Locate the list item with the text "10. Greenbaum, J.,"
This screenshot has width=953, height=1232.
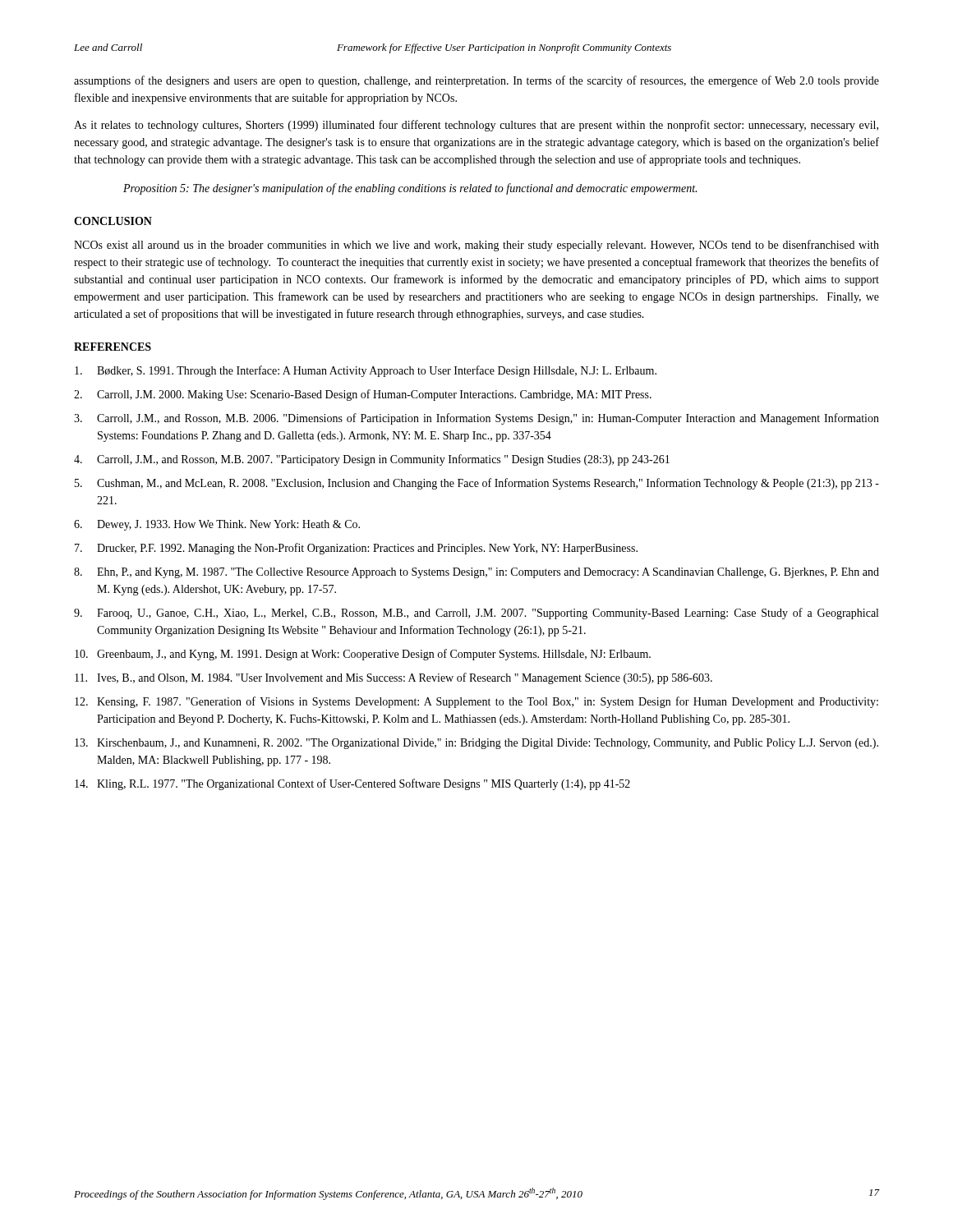[476, 654]
